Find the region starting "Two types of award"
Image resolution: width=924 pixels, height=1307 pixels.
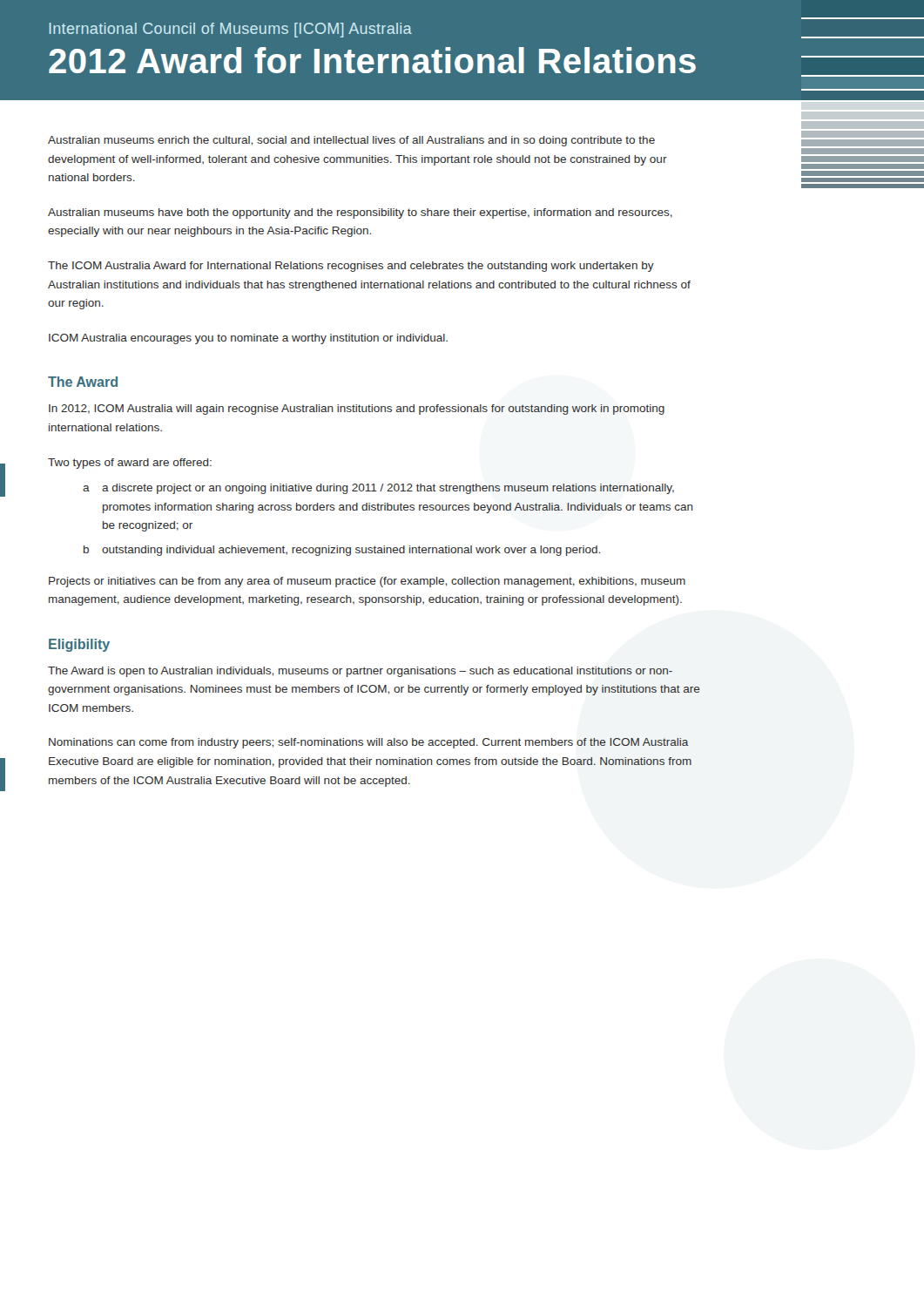pyautogui.click(x=130, y=462)
